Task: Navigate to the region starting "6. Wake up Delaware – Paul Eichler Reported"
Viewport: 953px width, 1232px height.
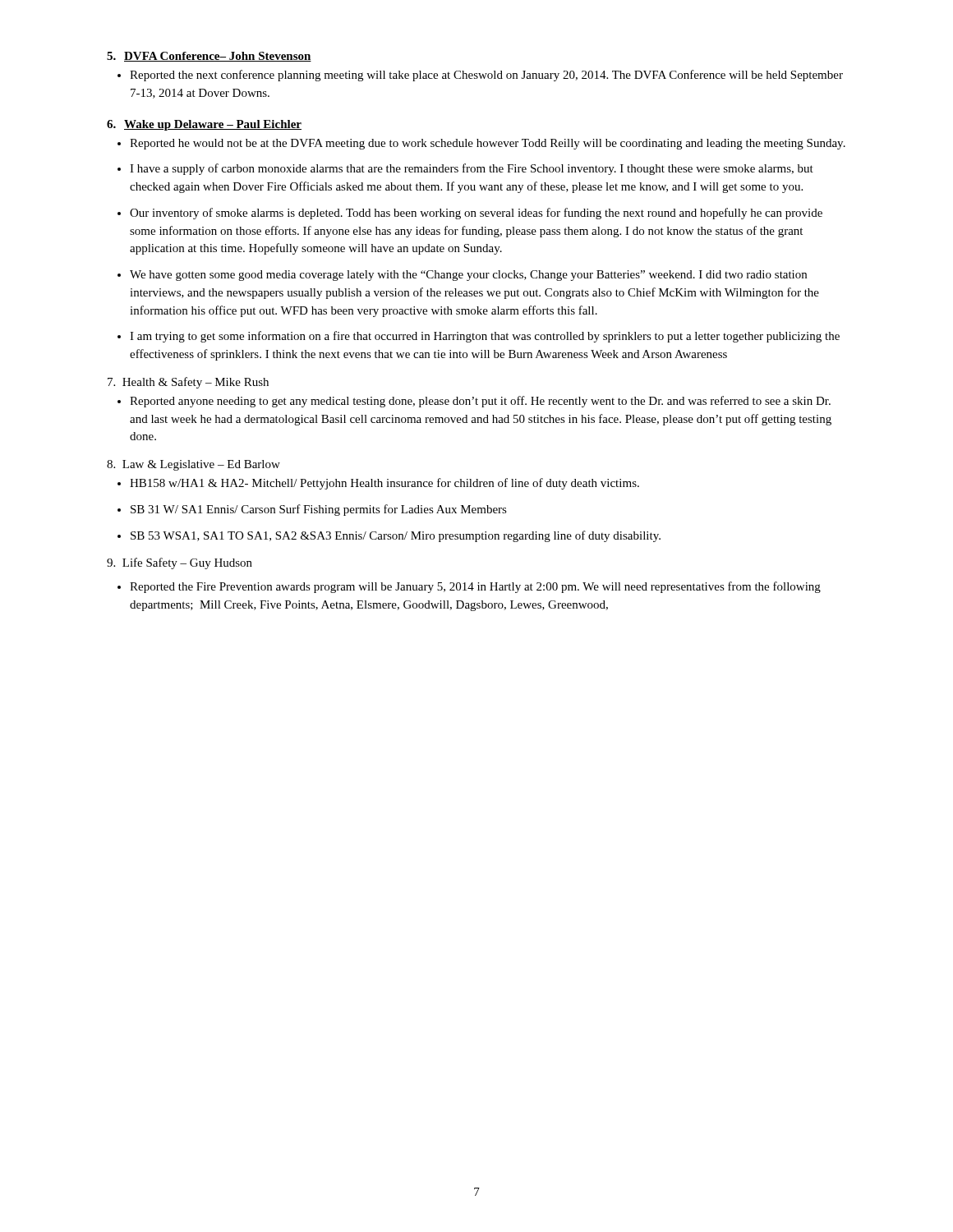Action: [x=476, y=240]
